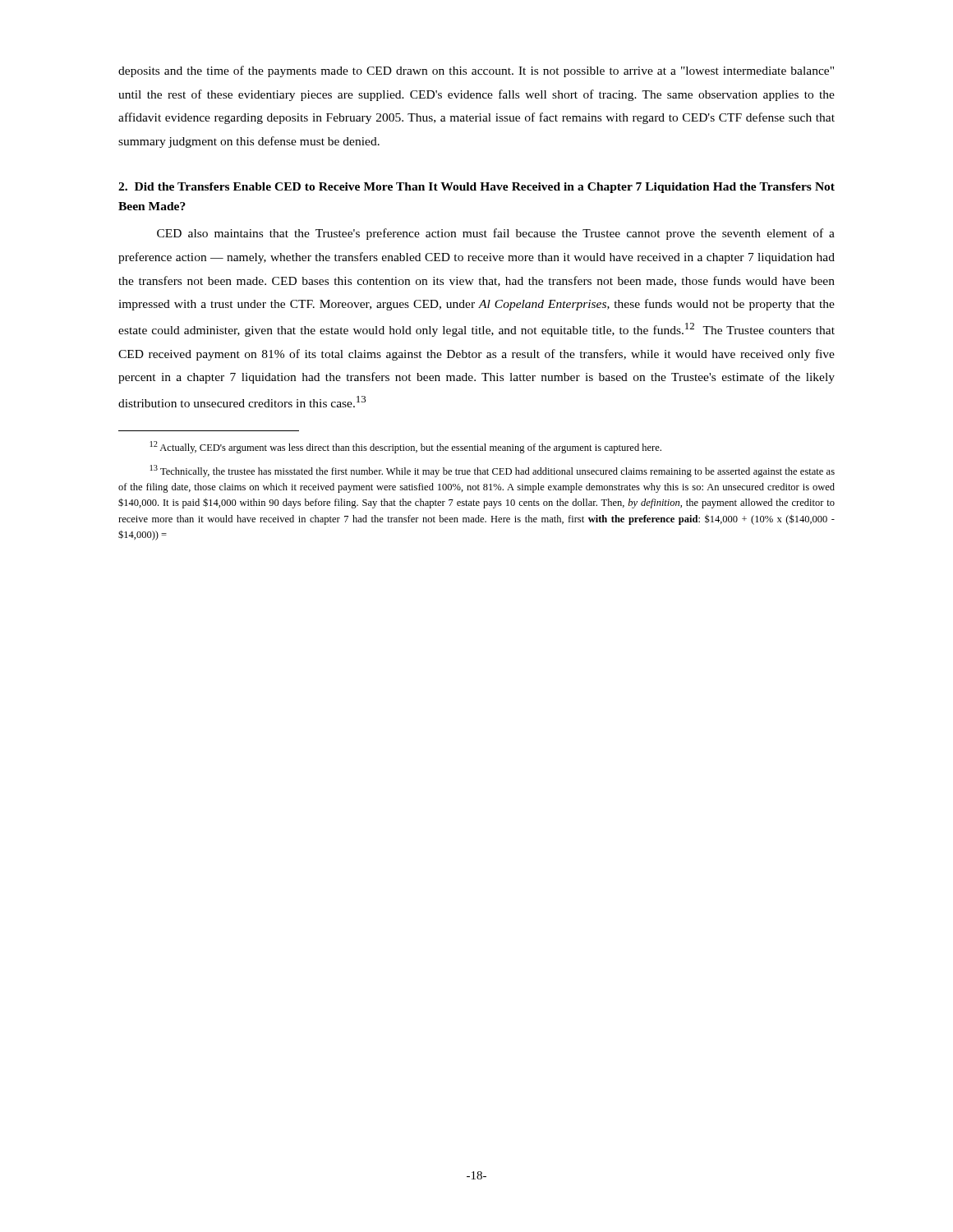
Task: Point to the block beginning "CED also maintains that"
Action: [476, 318]
